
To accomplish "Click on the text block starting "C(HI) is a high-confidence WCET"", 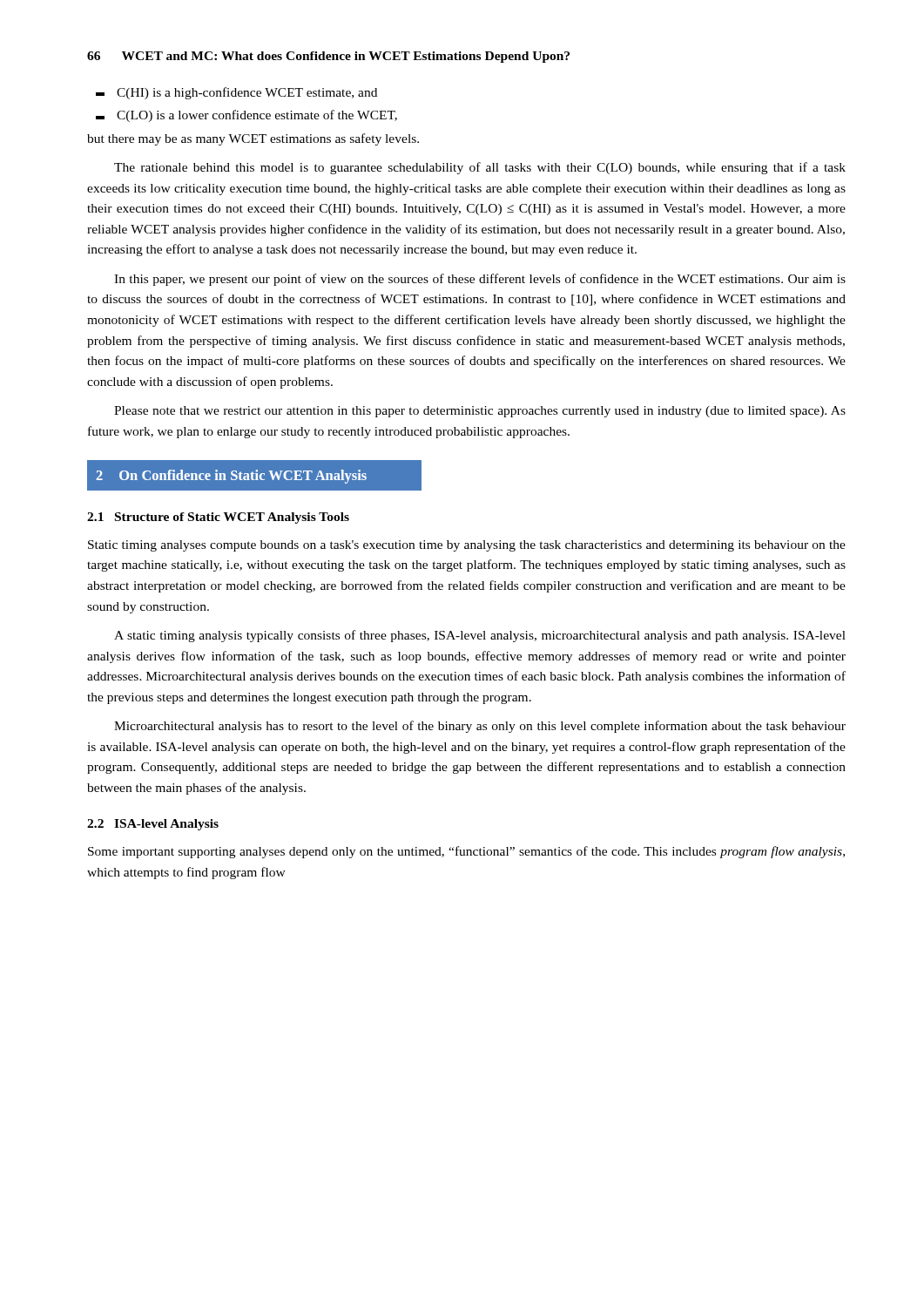I will coord(237,92).
